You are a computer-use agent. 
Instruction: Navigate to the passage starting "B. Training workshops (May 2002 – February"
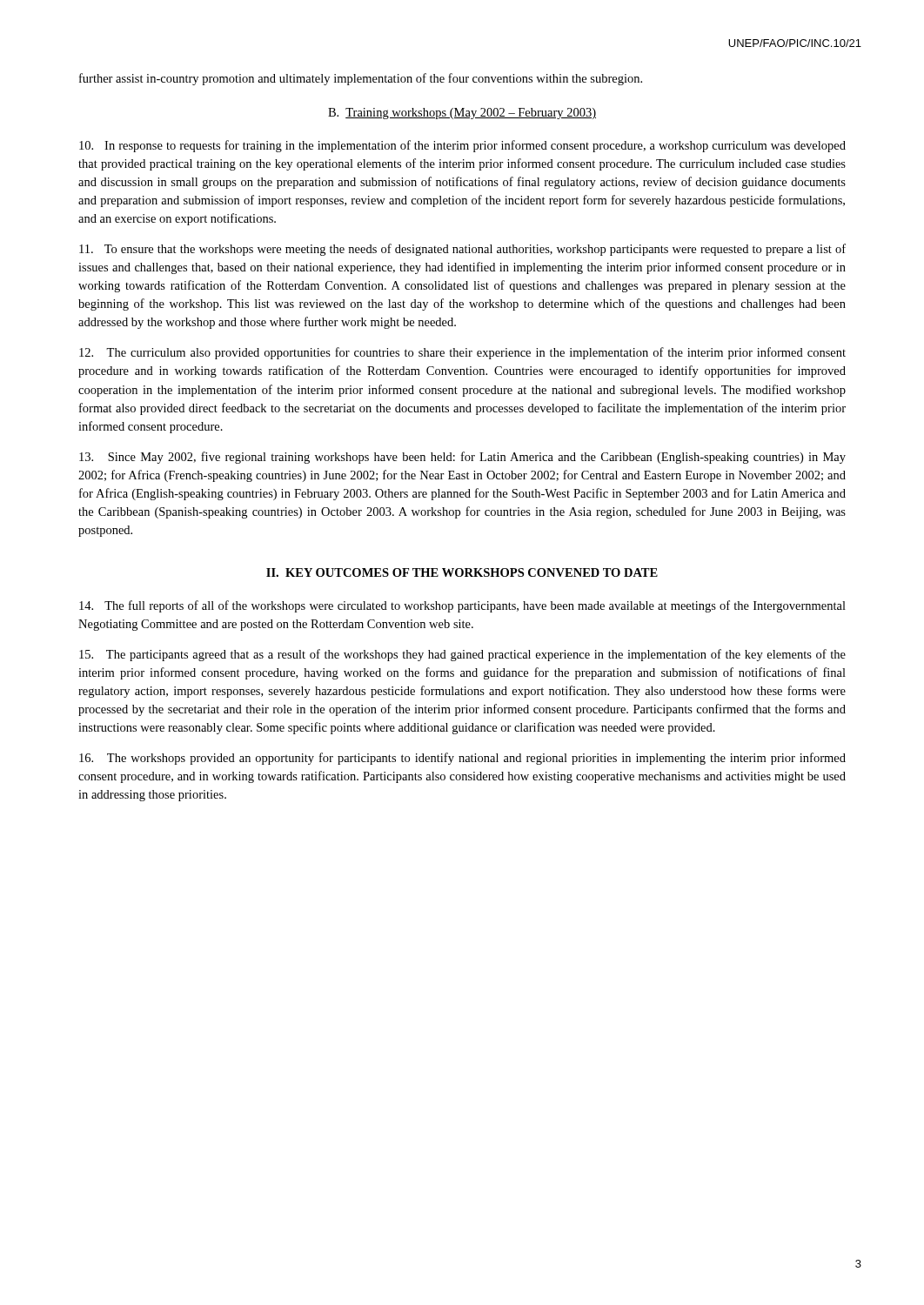tap(462, 112)
